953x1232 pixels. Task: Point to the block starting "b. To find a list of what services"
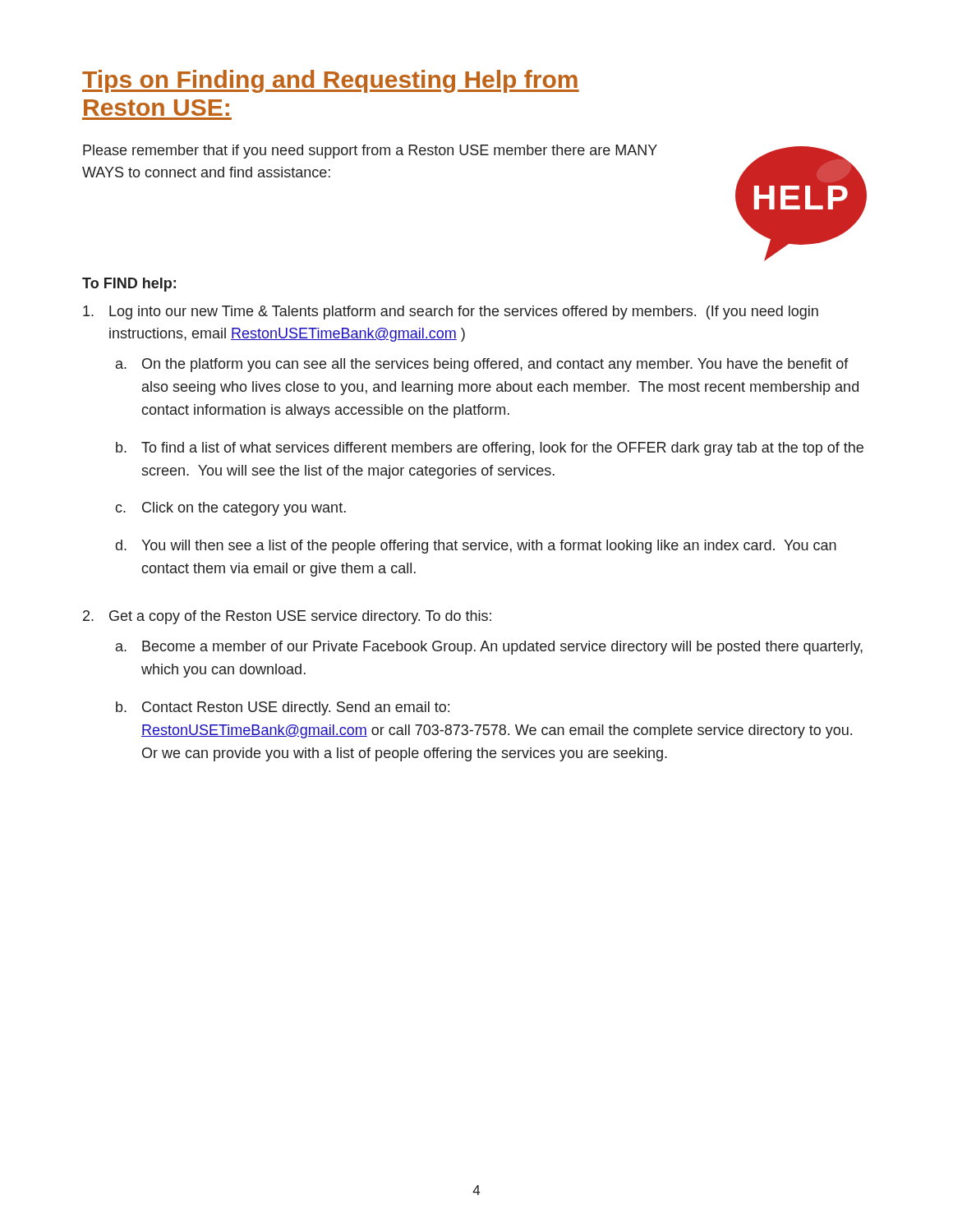pos(493,460)
